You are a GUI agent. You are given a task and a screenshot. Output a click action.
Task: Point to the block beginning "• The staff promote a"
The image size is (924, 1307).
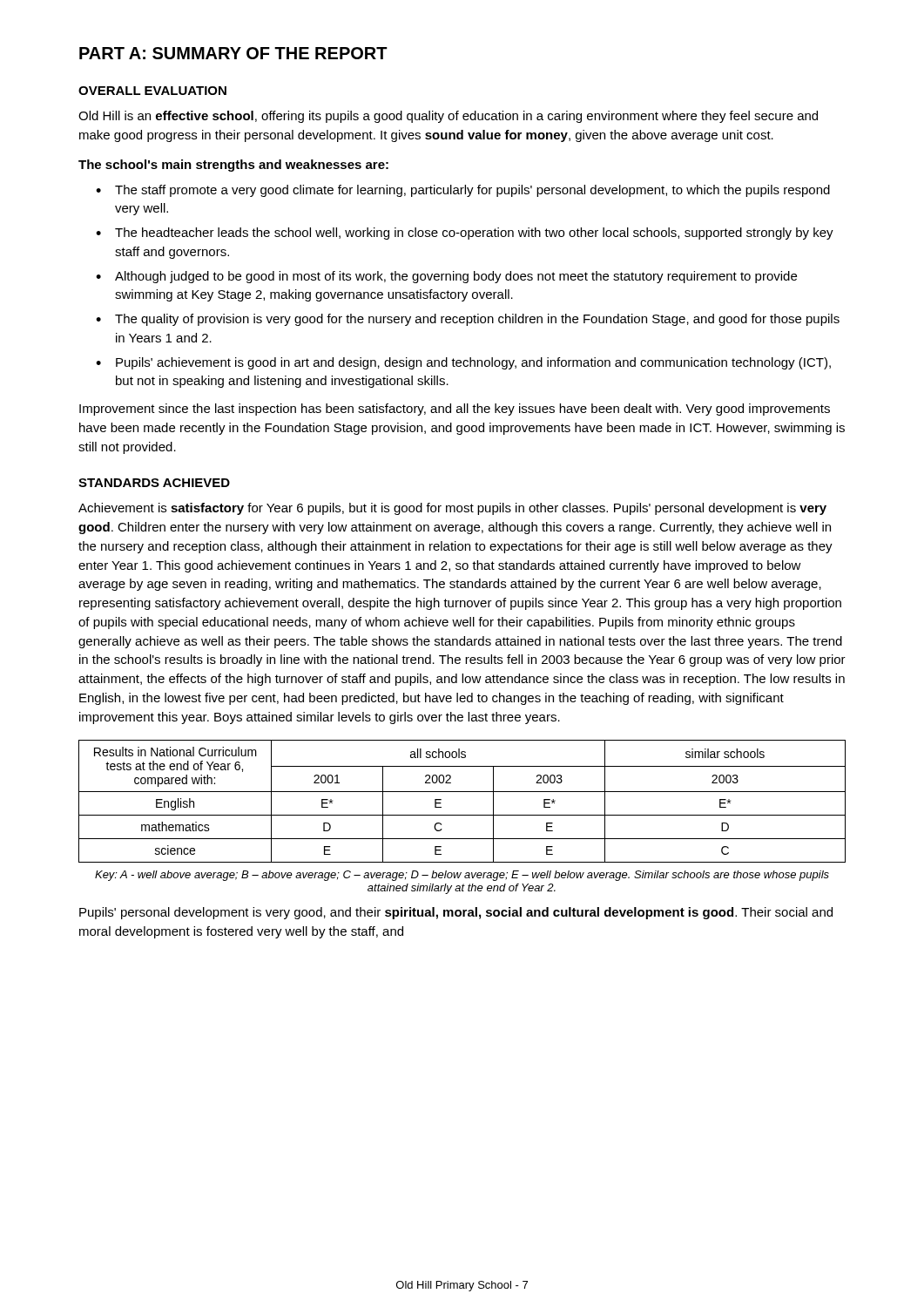pos(471,199)
